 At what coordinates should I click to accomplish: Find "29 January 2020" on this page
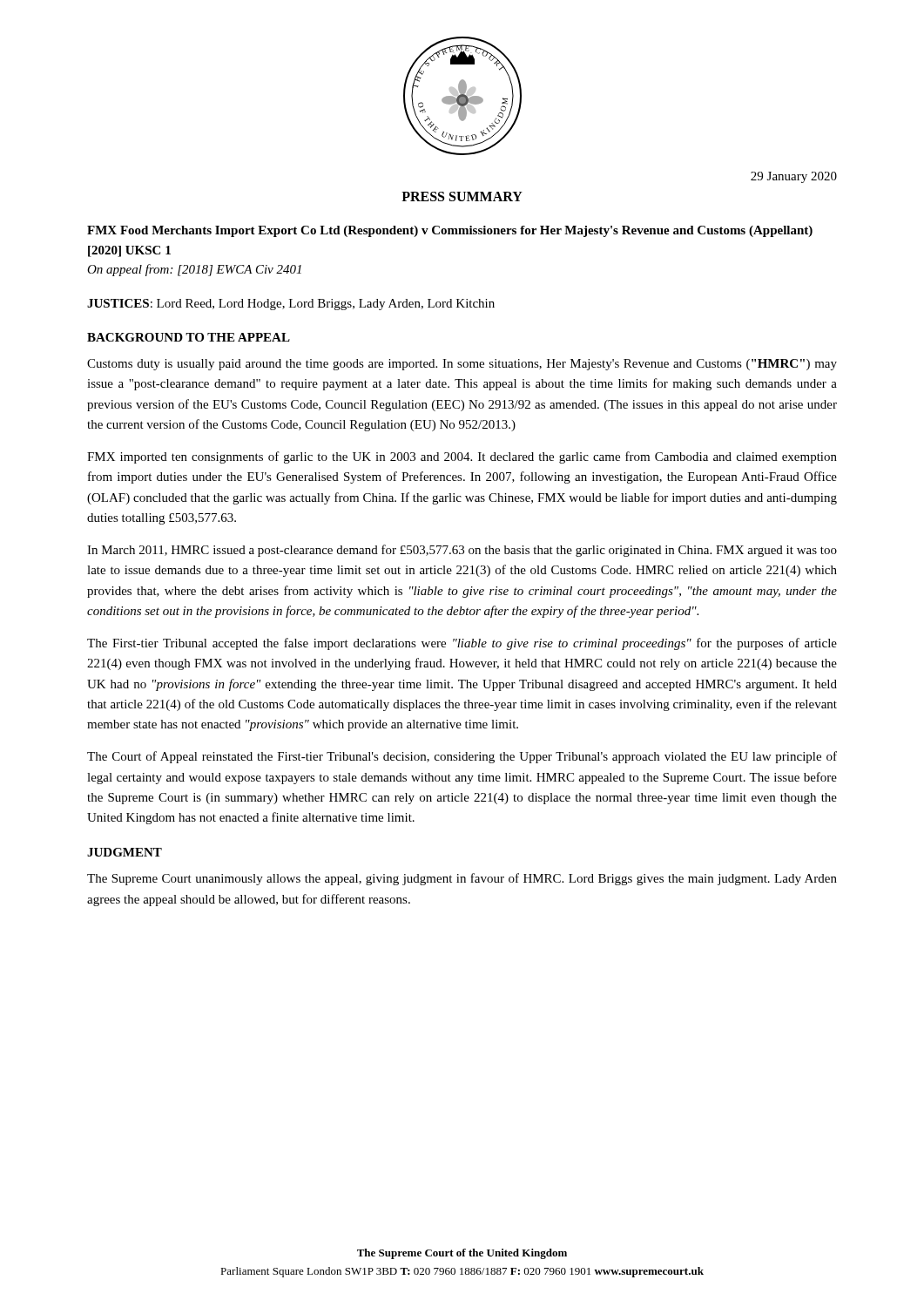pyautogui.click(x=794, y=176)
